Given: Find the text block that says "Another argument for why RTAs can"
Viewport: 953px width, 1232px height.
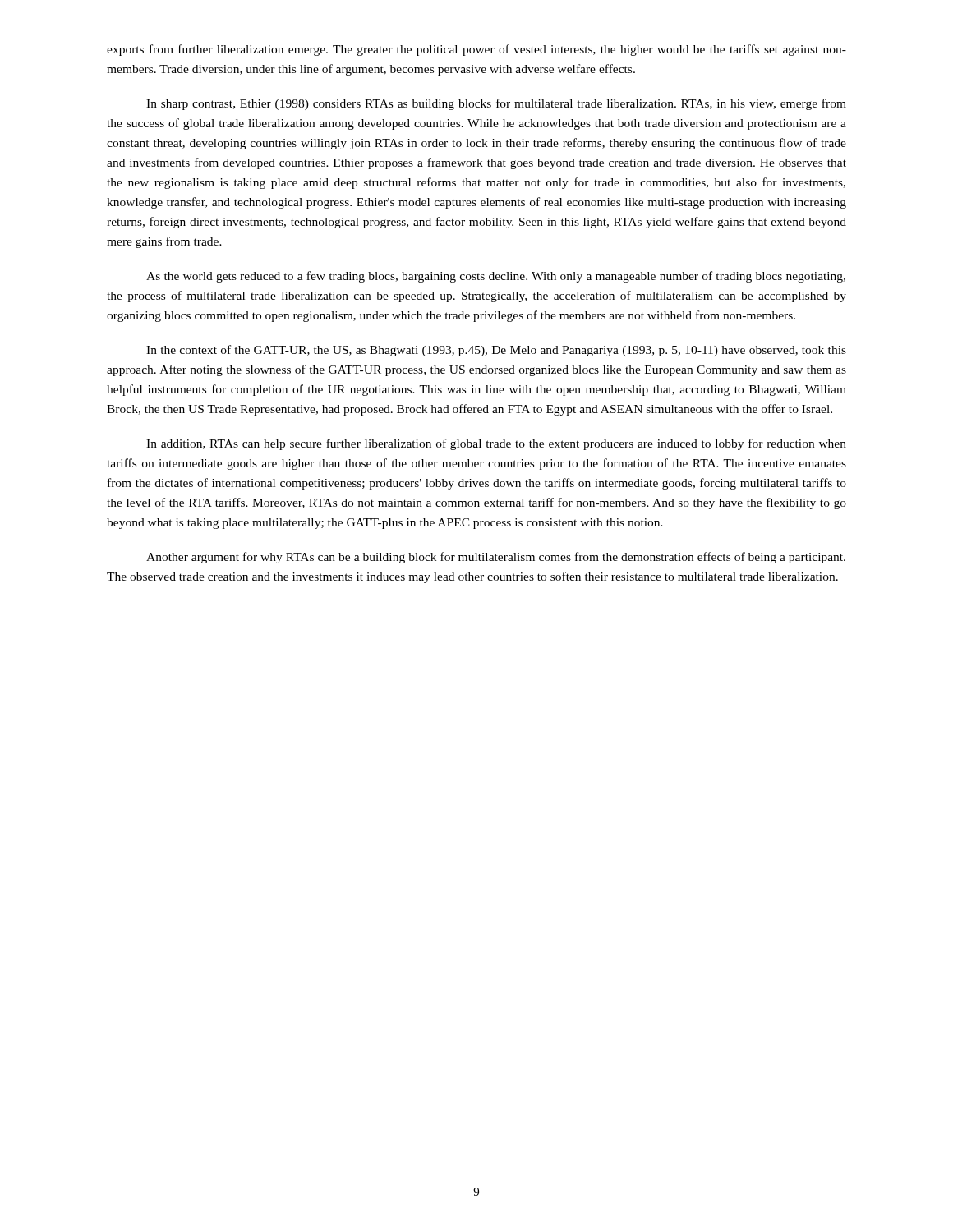Looking at the screenshot, I should 476,567.
